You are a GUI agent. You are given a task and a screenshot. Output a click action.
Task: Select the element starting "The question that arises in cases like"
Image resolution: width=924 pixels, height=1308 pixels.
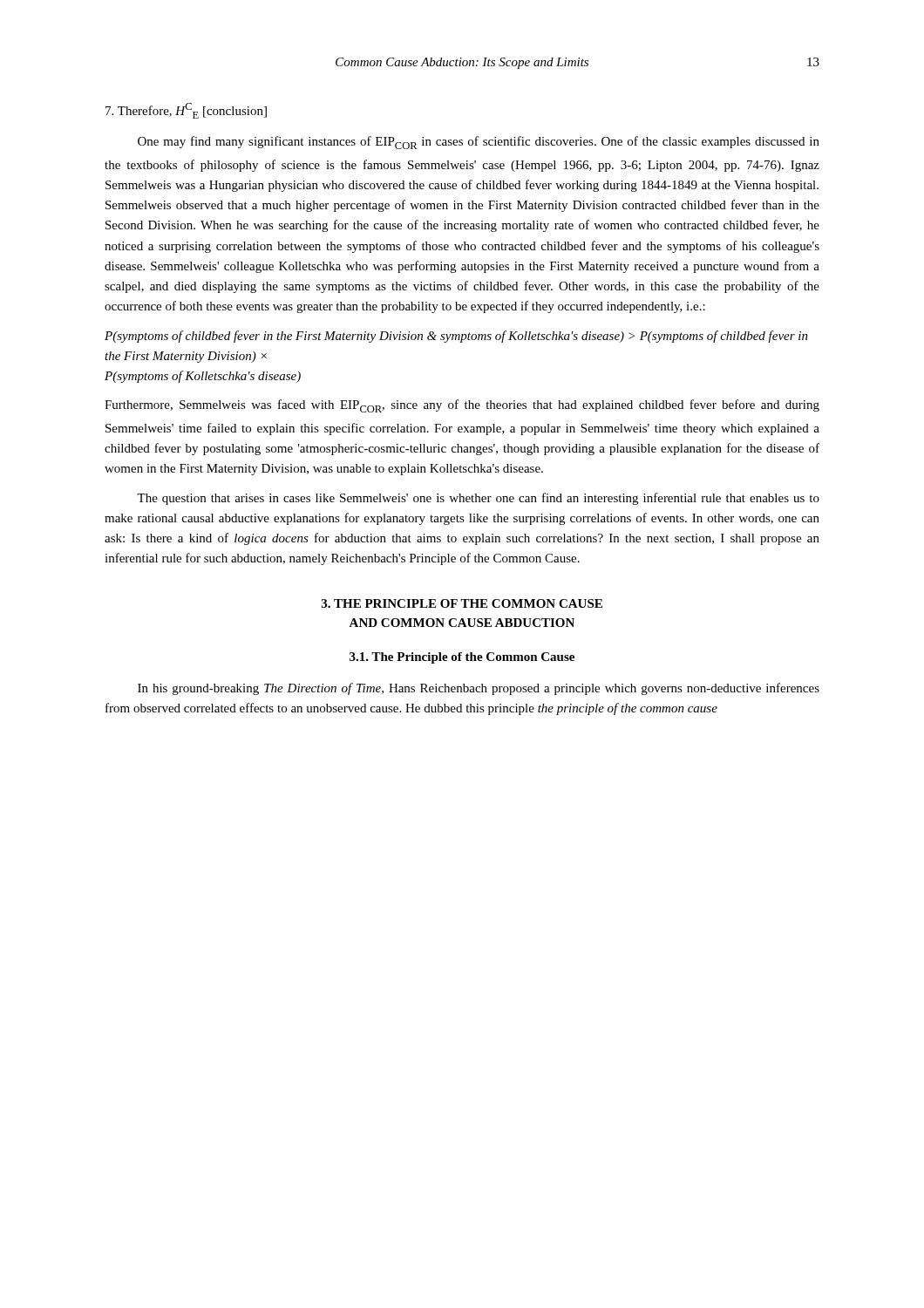(462, 528)
